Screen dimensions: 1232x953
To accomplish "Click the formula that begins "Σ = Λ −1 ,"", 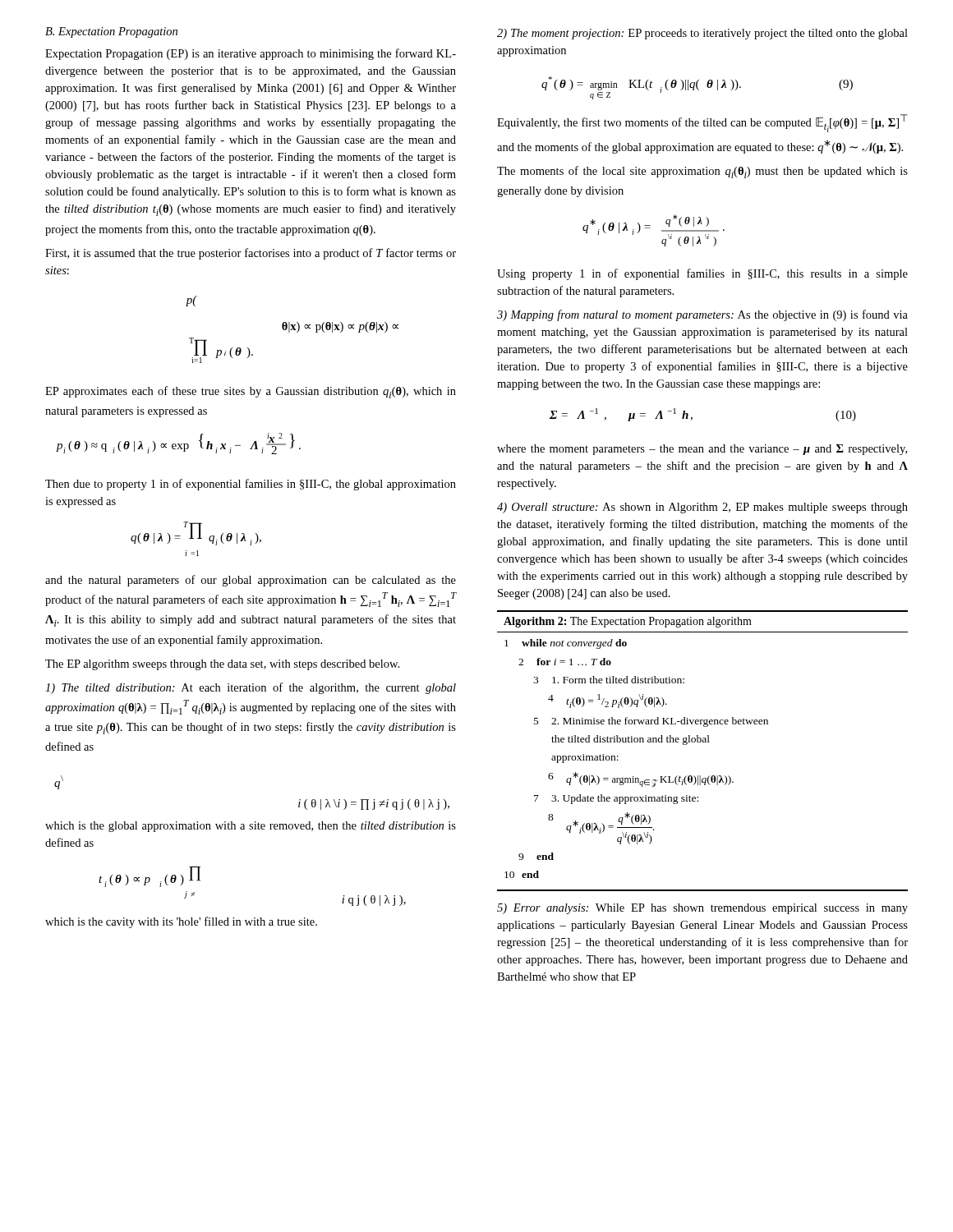I will (x=702, y=415).
